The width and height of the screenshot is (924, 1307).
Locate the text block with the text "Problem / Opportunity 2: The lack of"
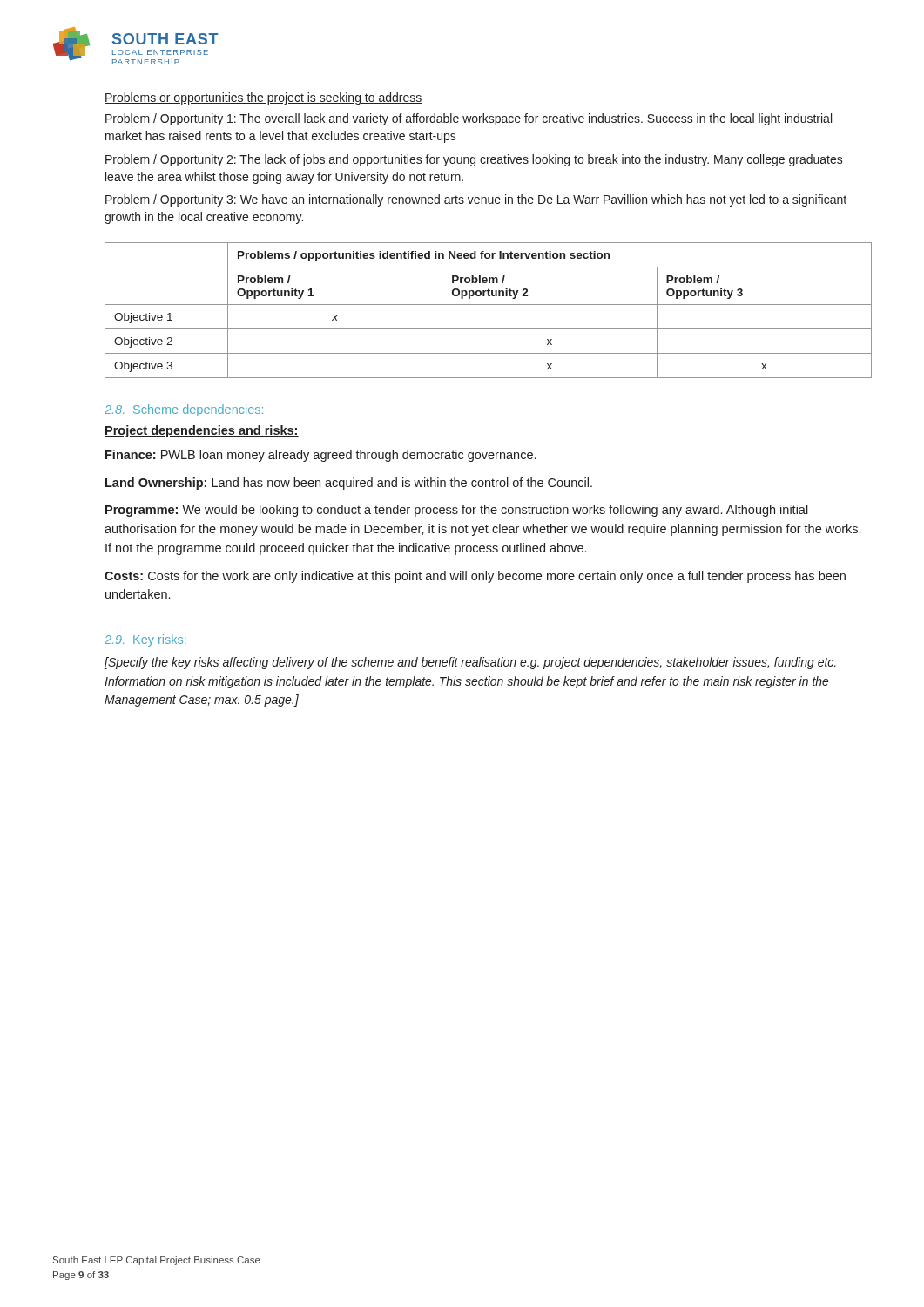474,168
